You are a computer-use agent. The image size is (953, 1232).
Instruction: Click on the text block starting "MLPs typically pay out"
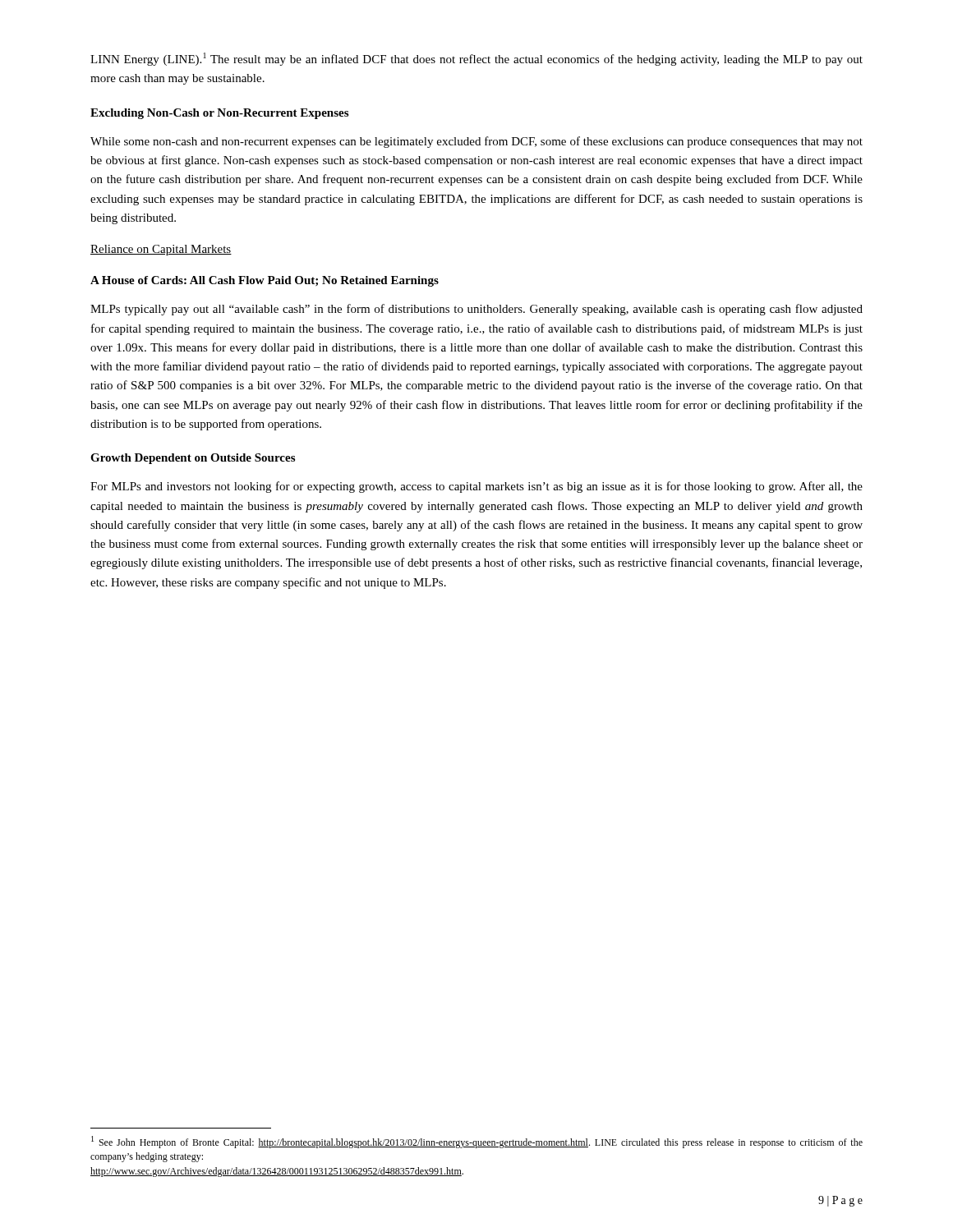pyautogui.click(x=476, y=367)
